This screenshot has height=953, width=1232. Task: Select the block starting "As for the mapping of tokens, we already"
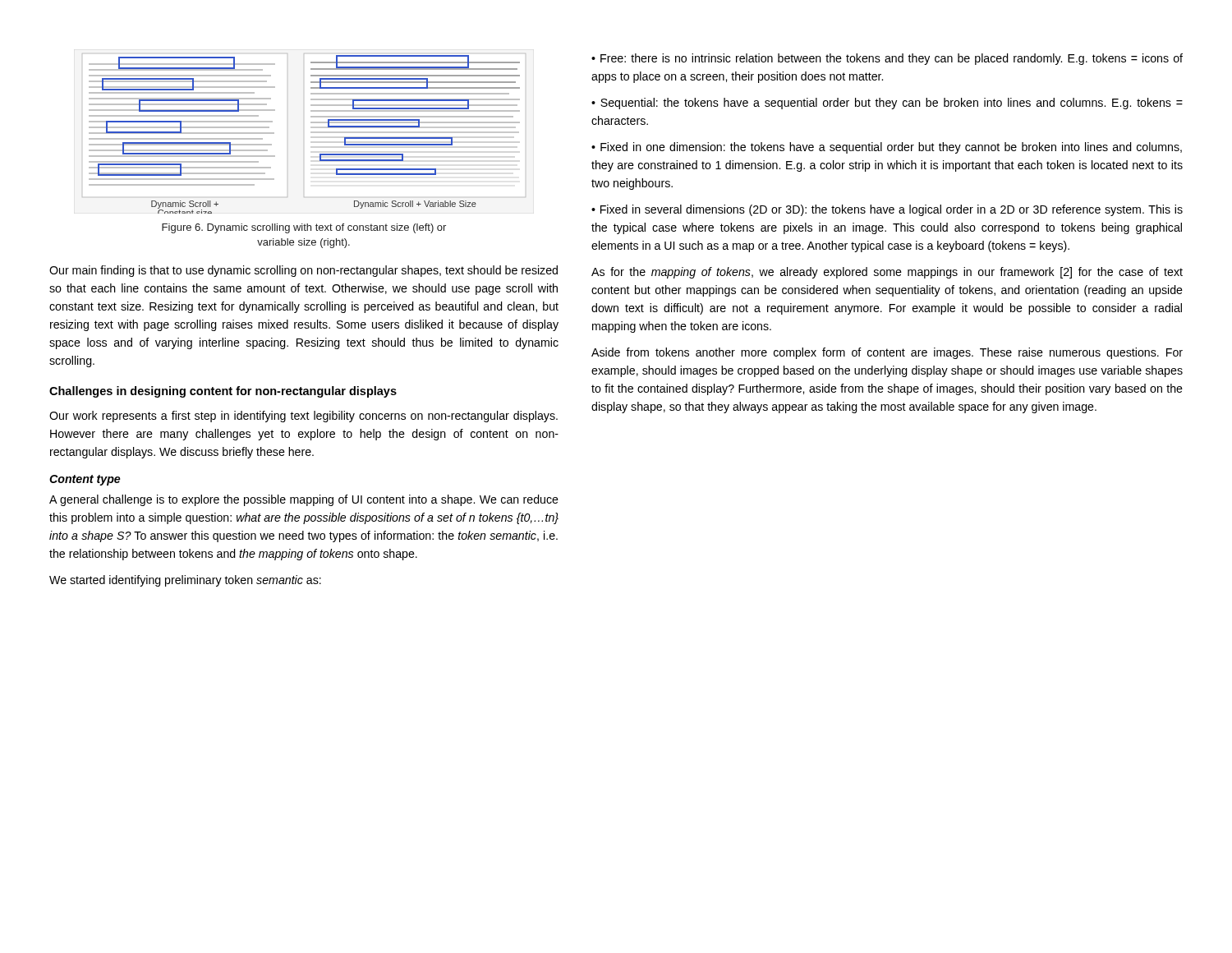pyautogui.click(x=887, y=299)
